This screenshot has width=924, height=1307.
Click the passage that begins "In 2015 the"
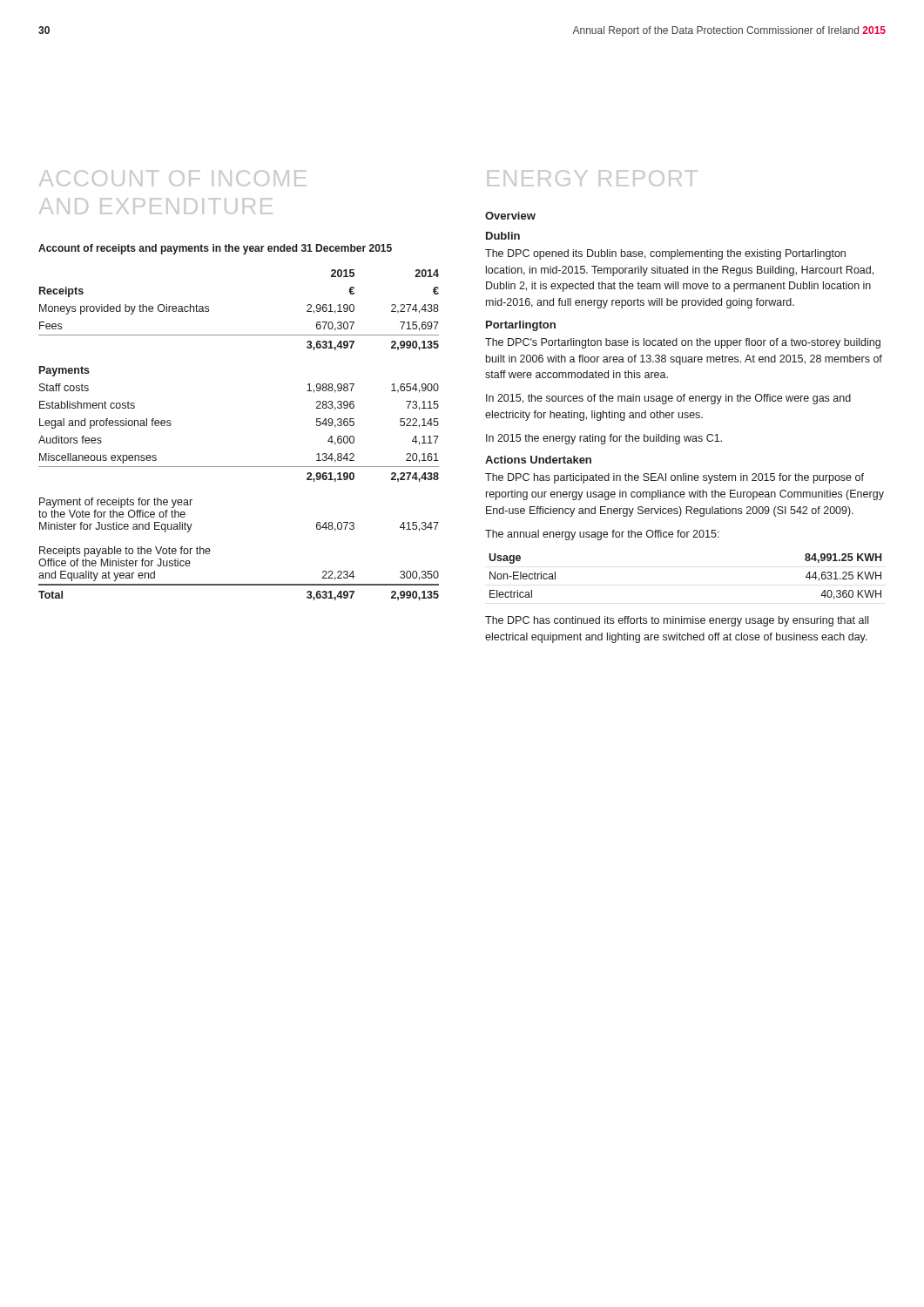coord(604,438)
